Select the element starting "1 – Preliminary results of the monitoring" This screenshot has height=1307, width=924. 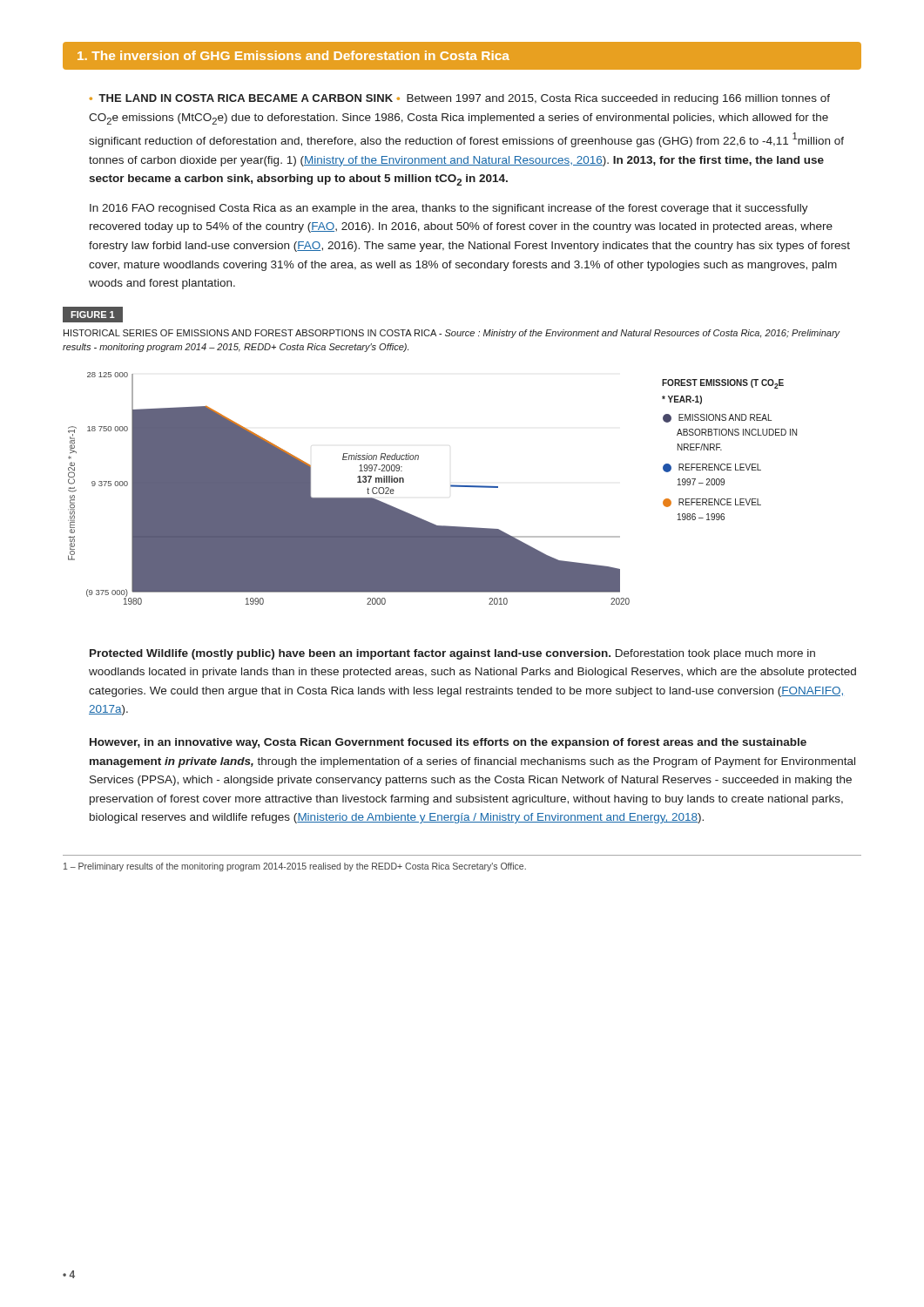[295, 866]
